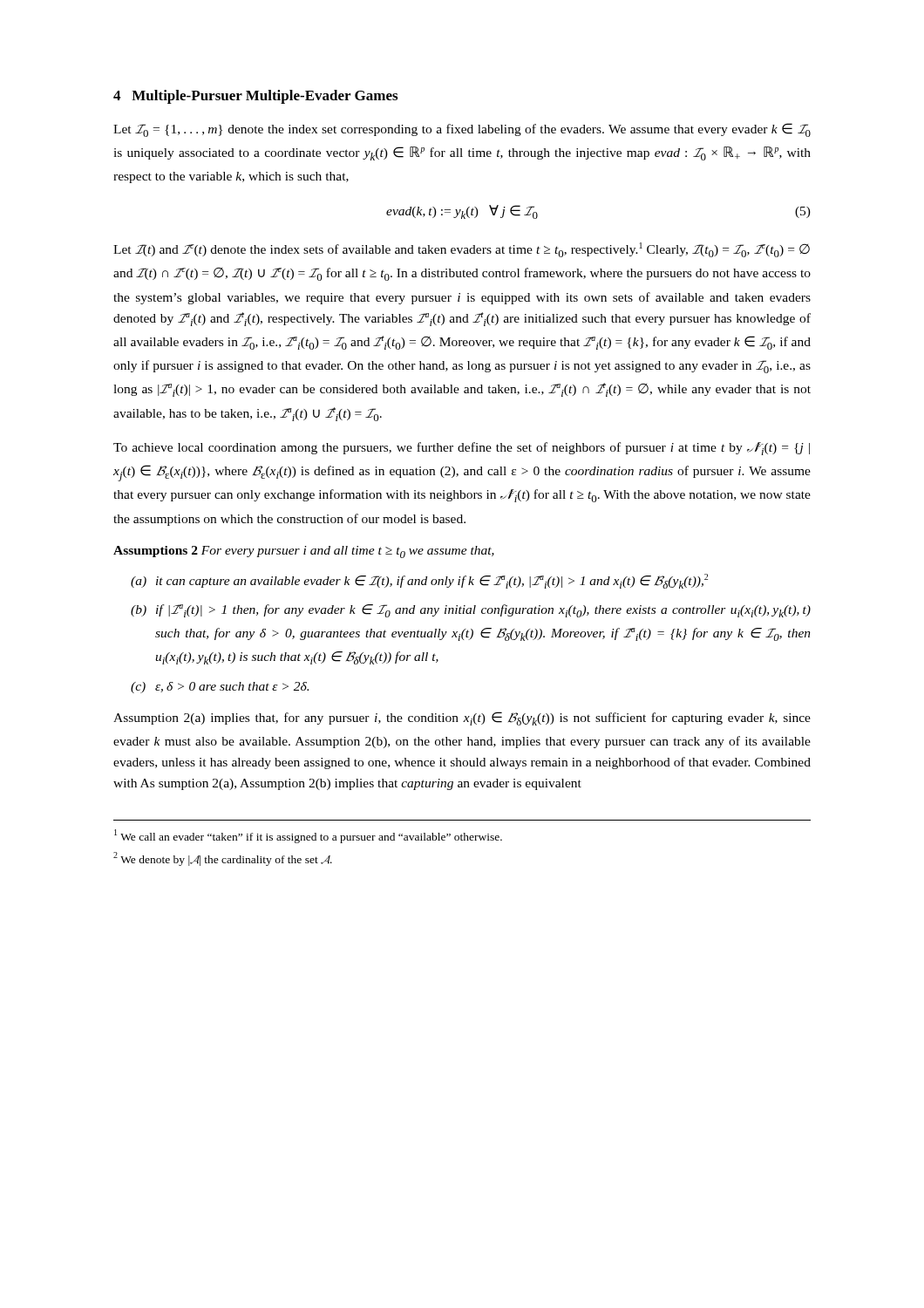Screen dimensions: 1308x924
Task: Point to the block beginning "Let 𝓘(t) and 𝓘c(t)"
Action: click(462, 332)
